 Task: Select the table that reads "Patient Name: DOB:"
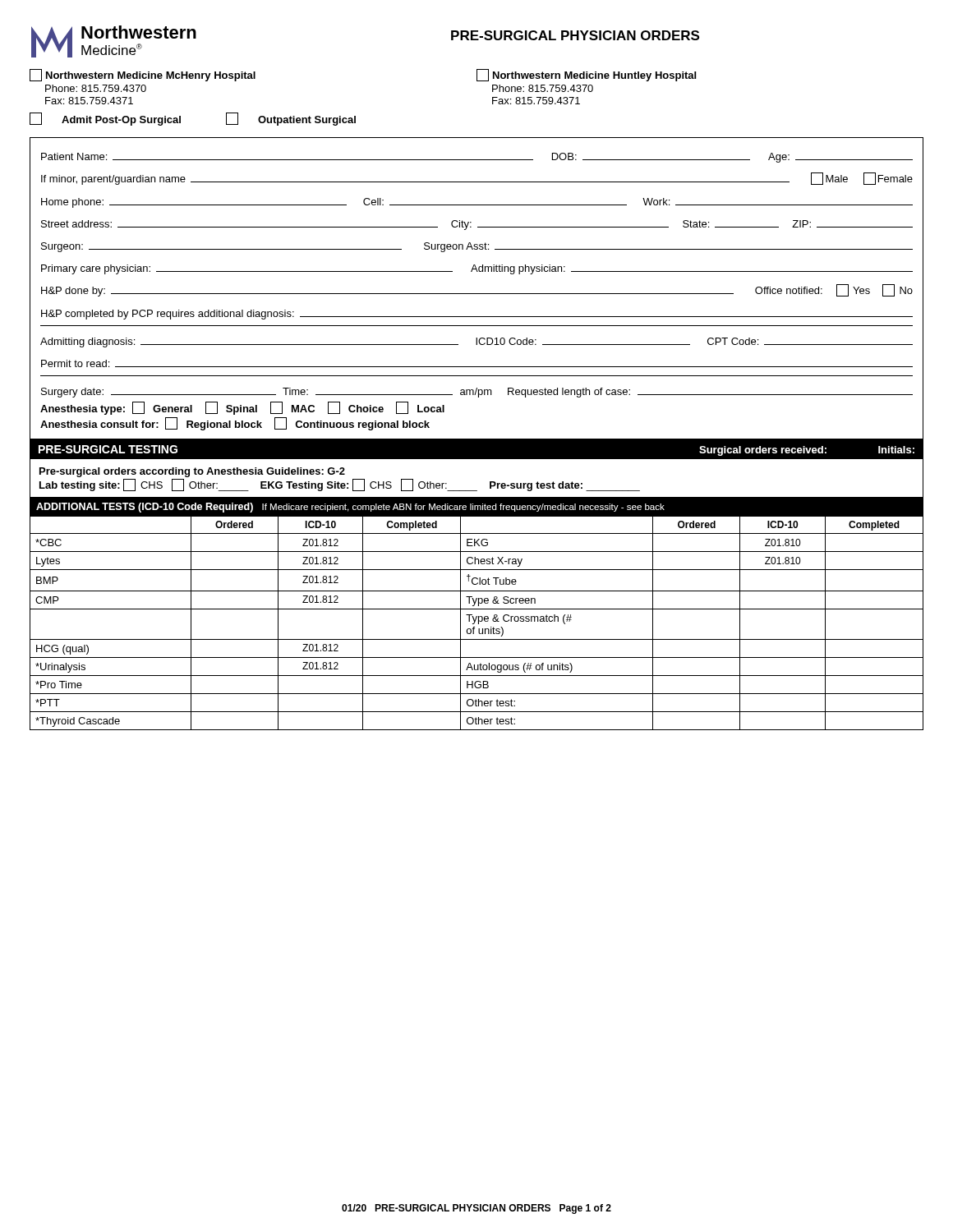point(476,288)
